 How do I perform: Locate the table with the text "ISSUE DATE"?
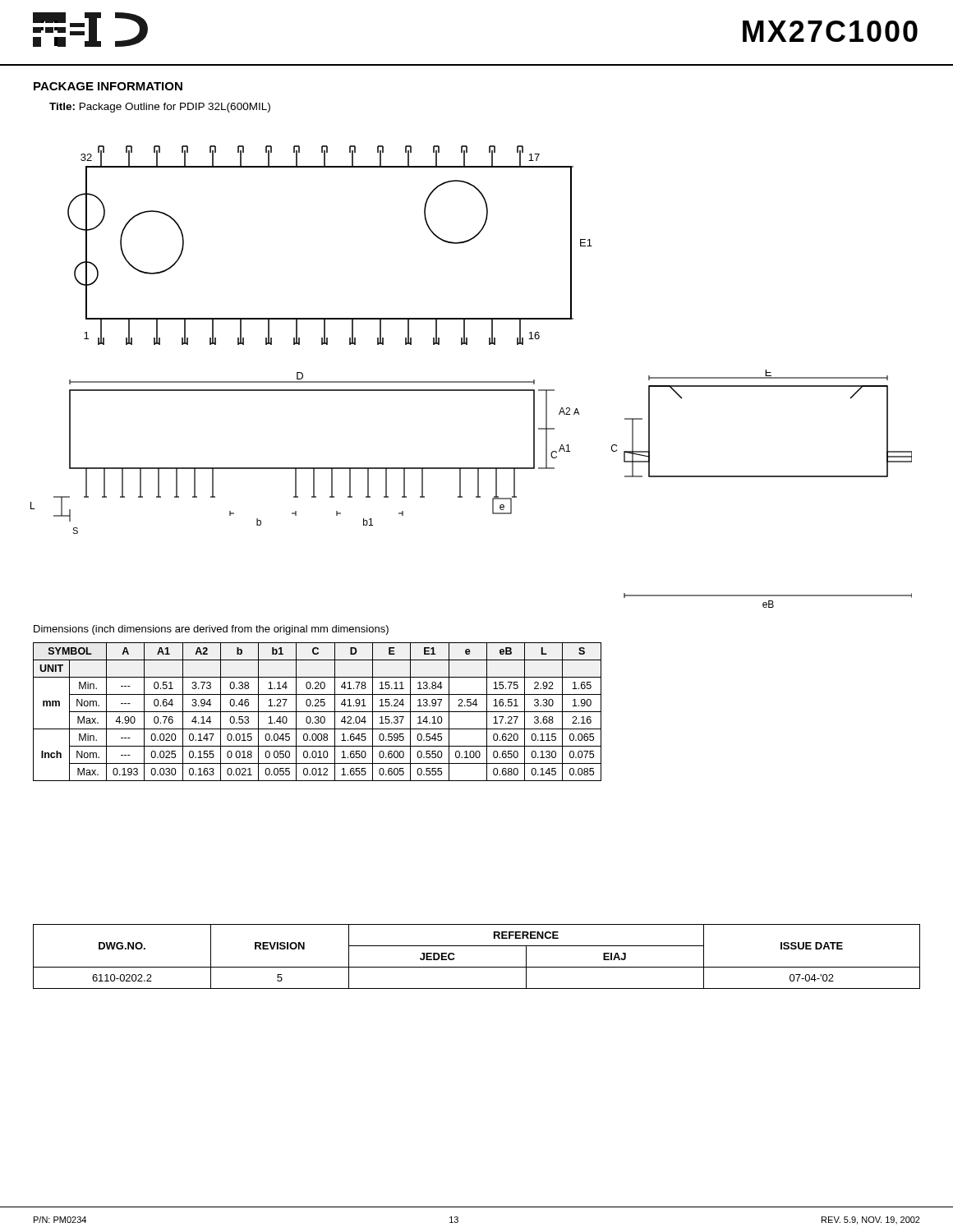(x=476, y=956)
